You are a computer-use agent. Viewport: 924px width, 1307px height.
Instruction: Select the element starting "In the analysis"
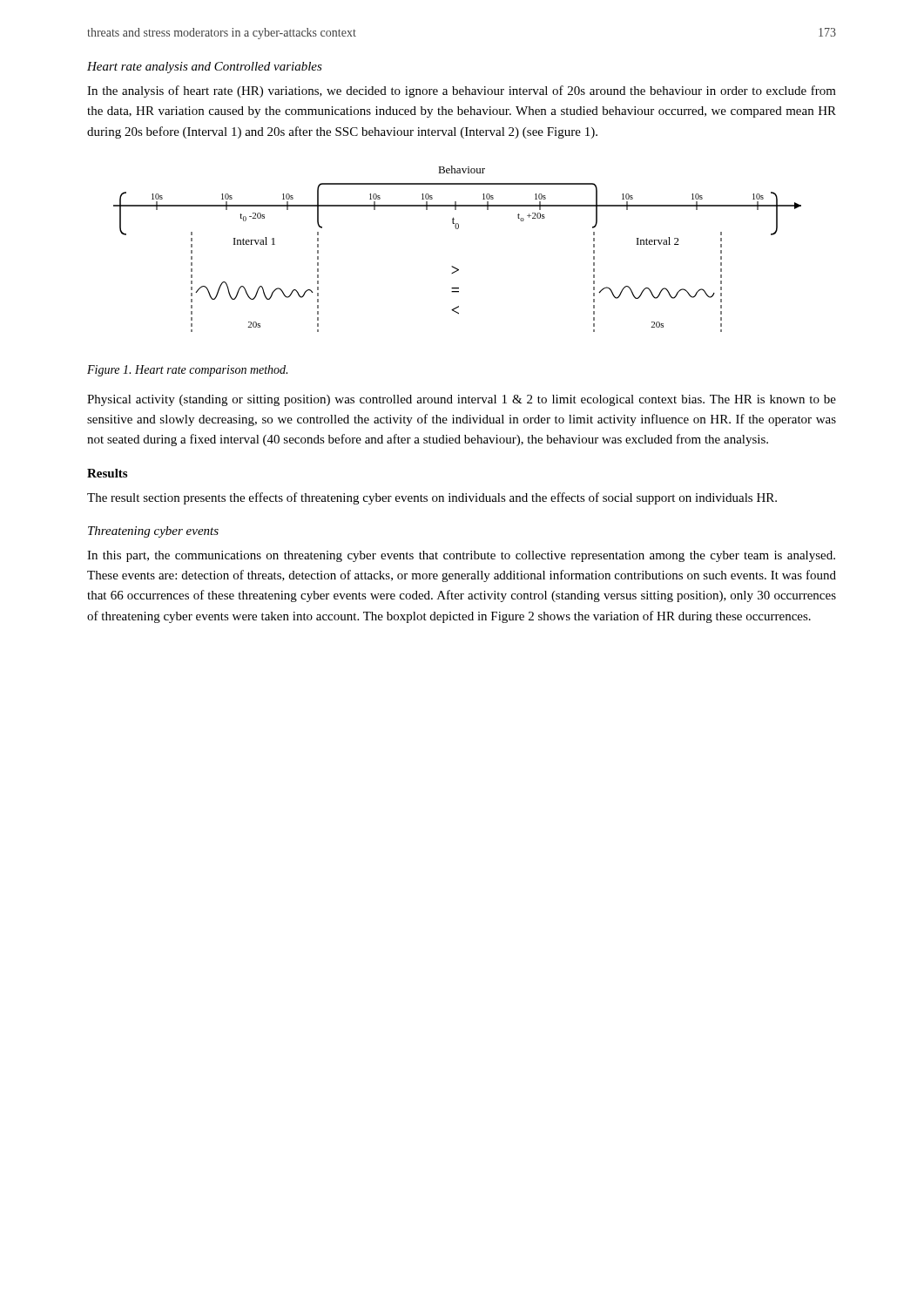pyautogui.click(x=462, y=111)
